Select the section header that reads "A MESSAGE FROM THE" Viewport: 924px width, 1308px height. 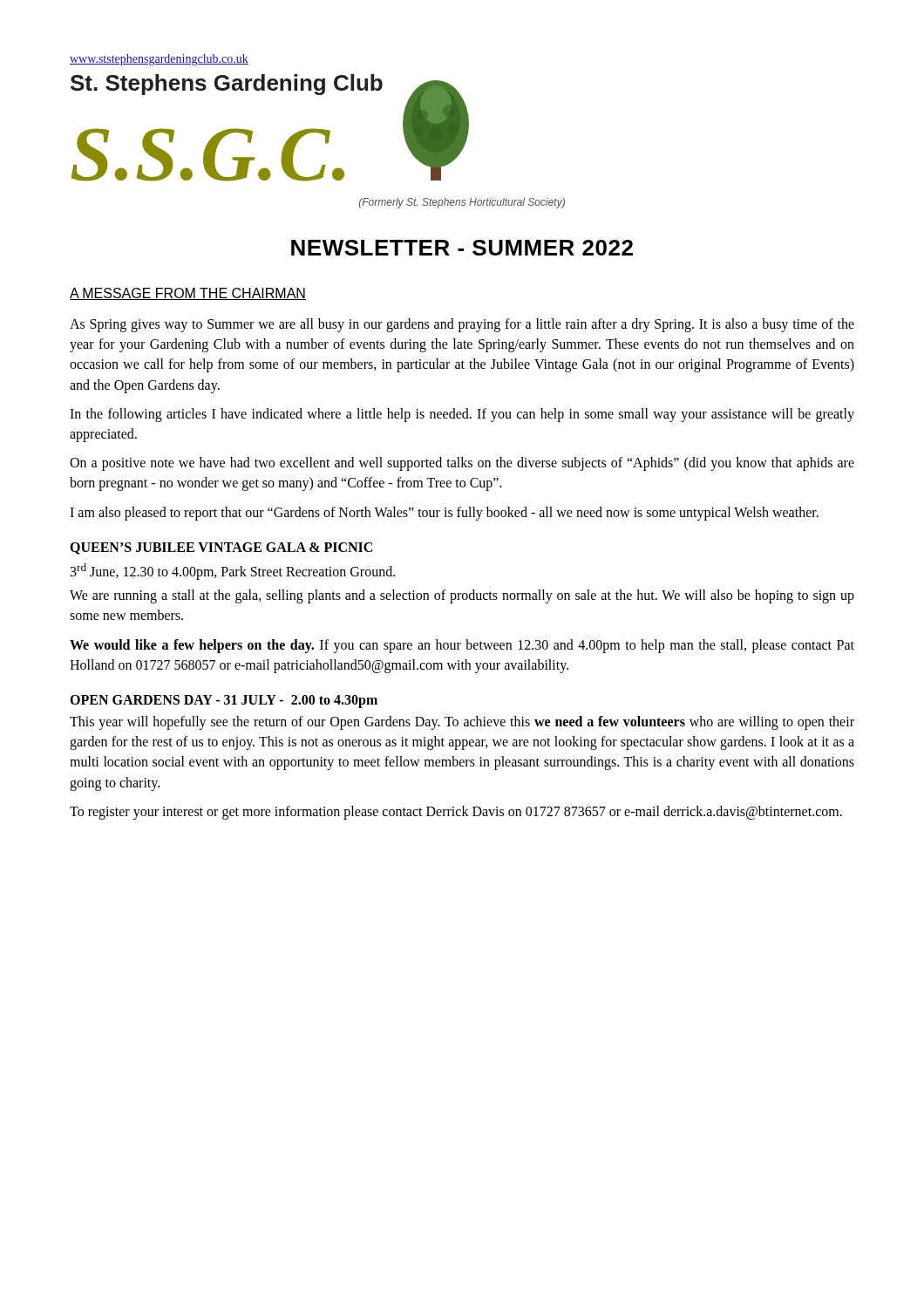coord(188,293)
